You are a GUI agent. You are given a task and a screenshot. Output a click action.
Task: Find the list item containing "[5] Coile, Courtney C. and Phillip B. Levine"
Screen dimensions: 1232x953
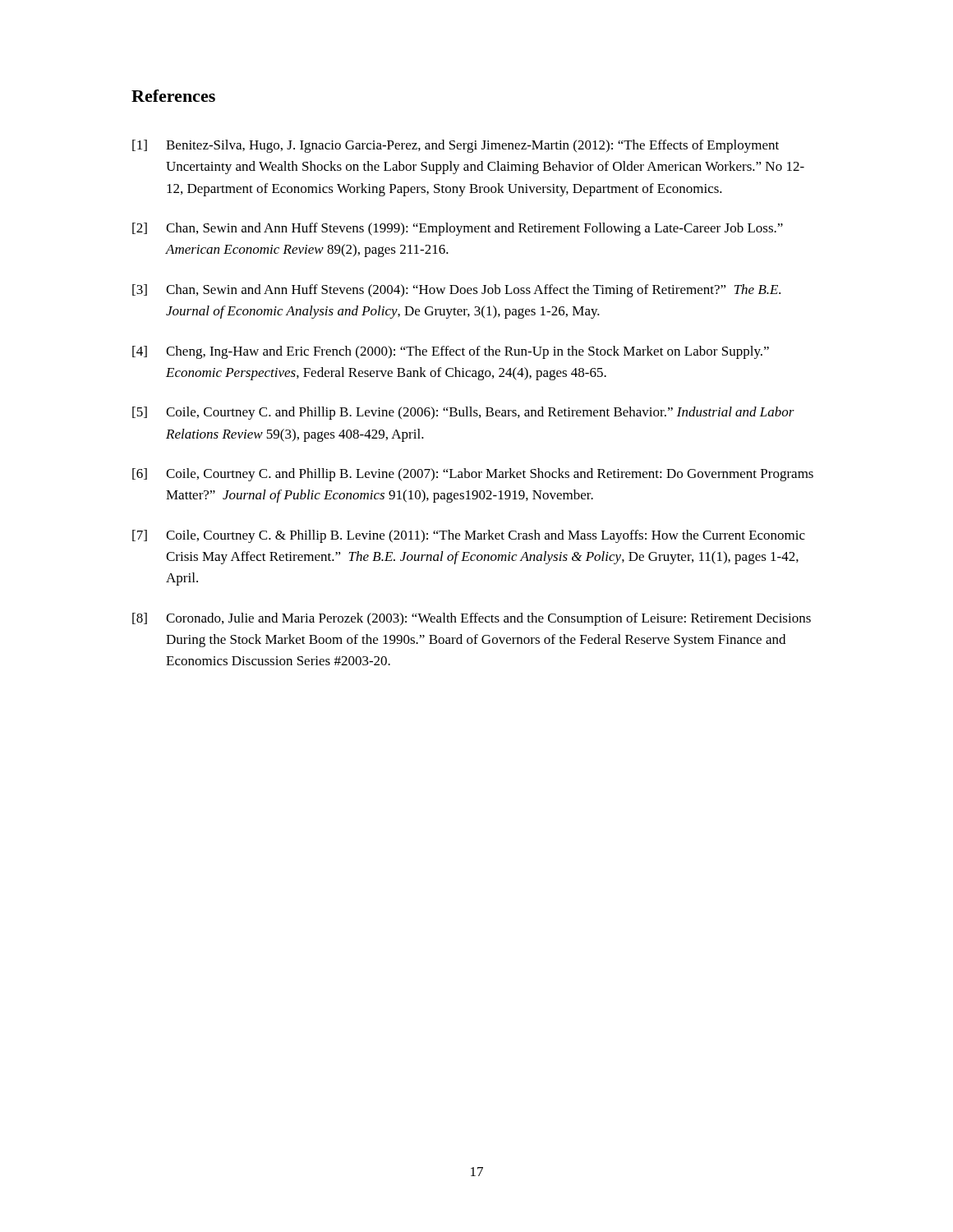[x=476, y=423]
